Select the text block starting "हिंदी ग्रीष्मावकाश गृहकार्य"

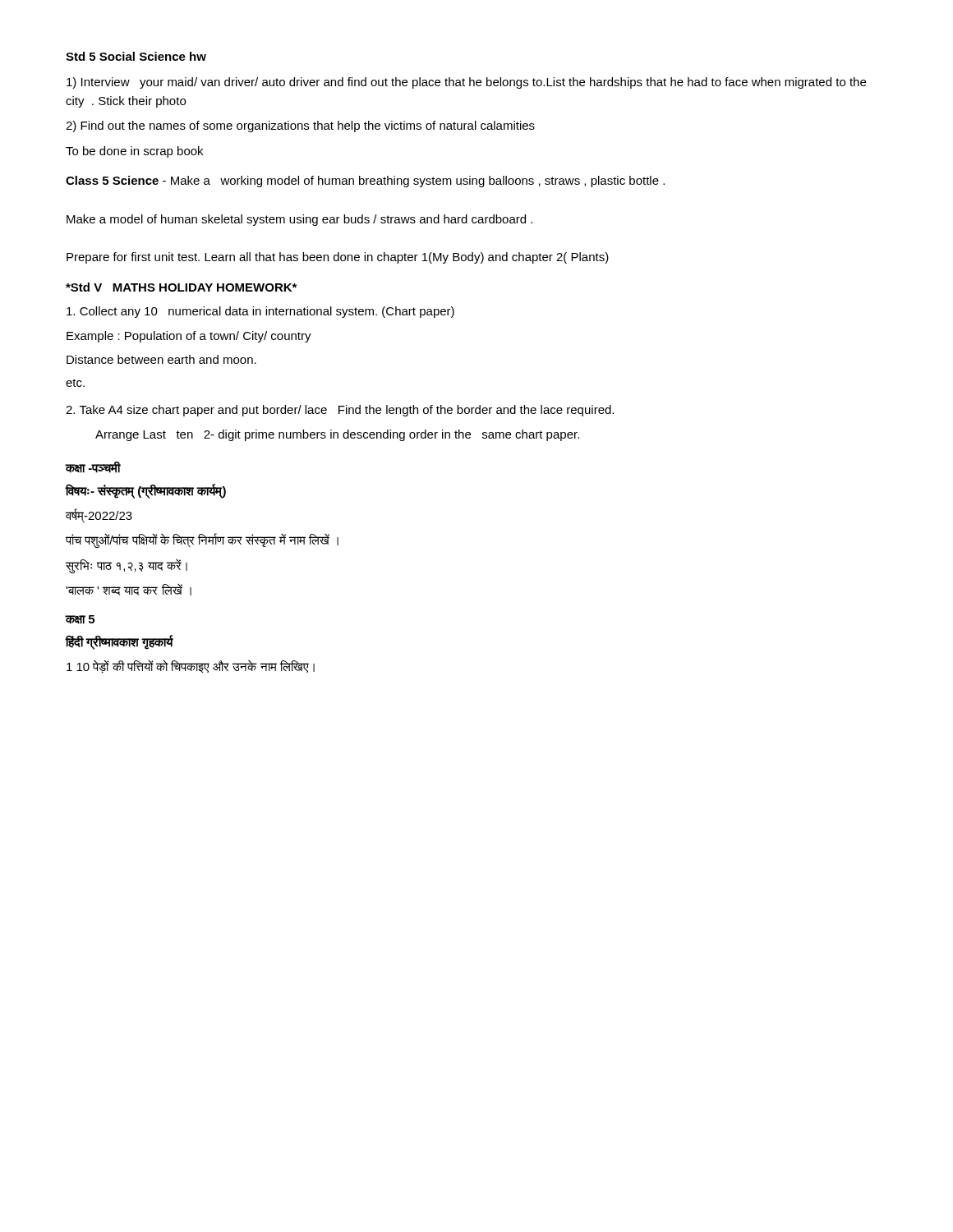tap(119, 641)
